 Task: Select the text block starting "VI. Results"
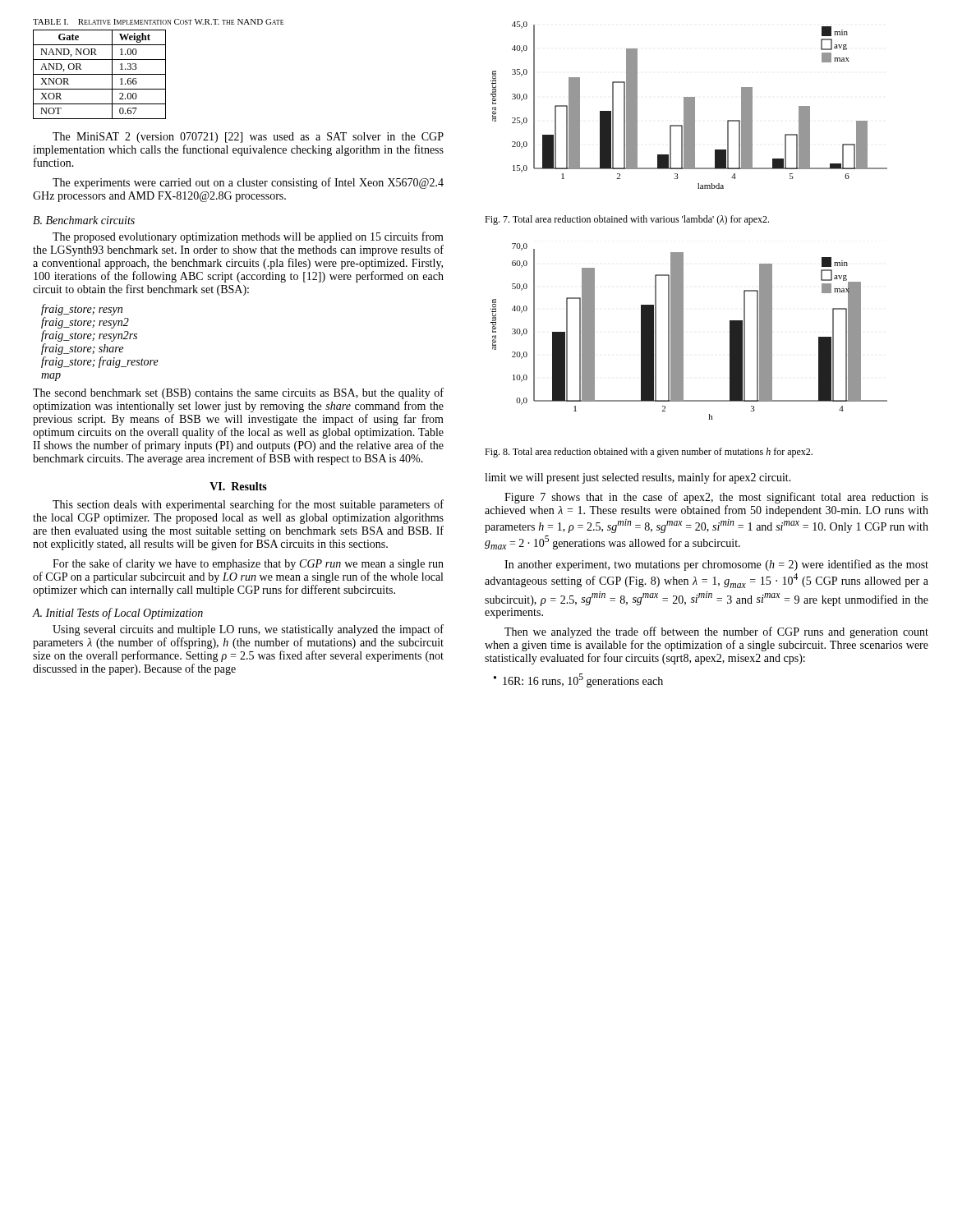point(238,487)
